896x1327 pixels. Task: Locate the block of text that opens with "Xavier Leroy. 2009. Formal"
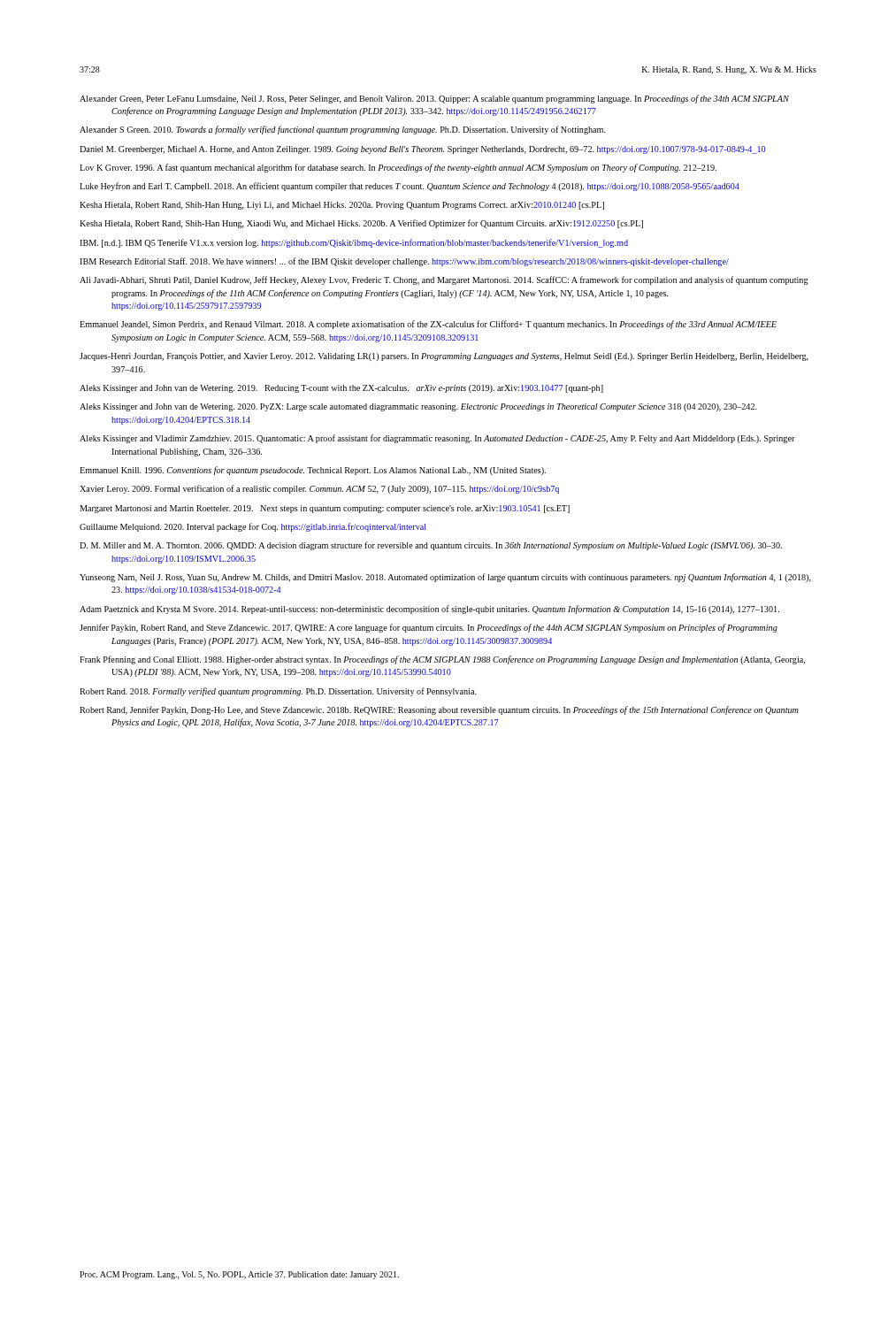pyautogui.click(x=319, y=489)
